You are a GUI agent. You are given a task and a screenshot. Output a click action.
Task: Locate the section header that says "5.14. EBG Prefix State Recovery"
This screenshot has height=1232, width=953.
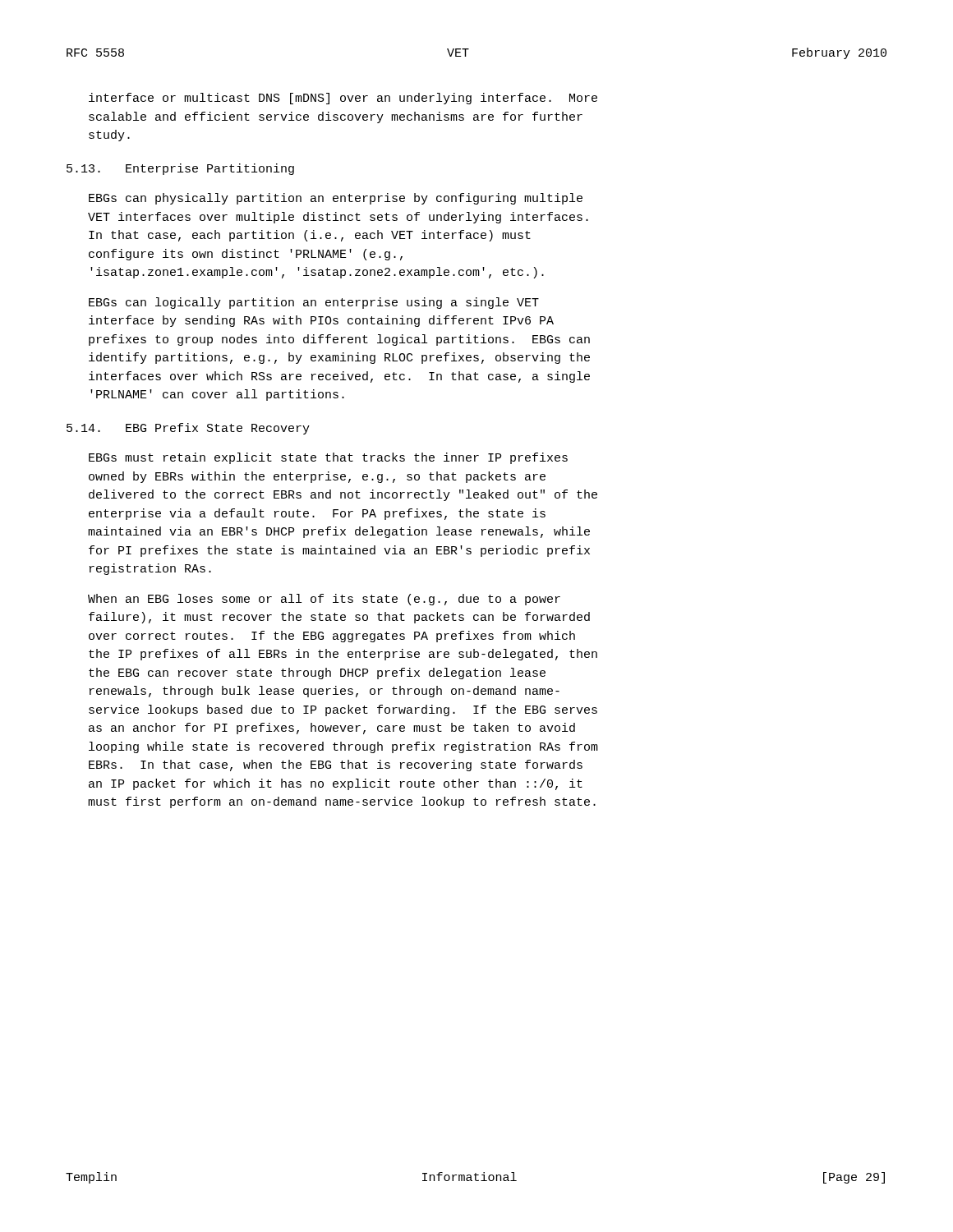pyautogui.click(x=188, y=429)
